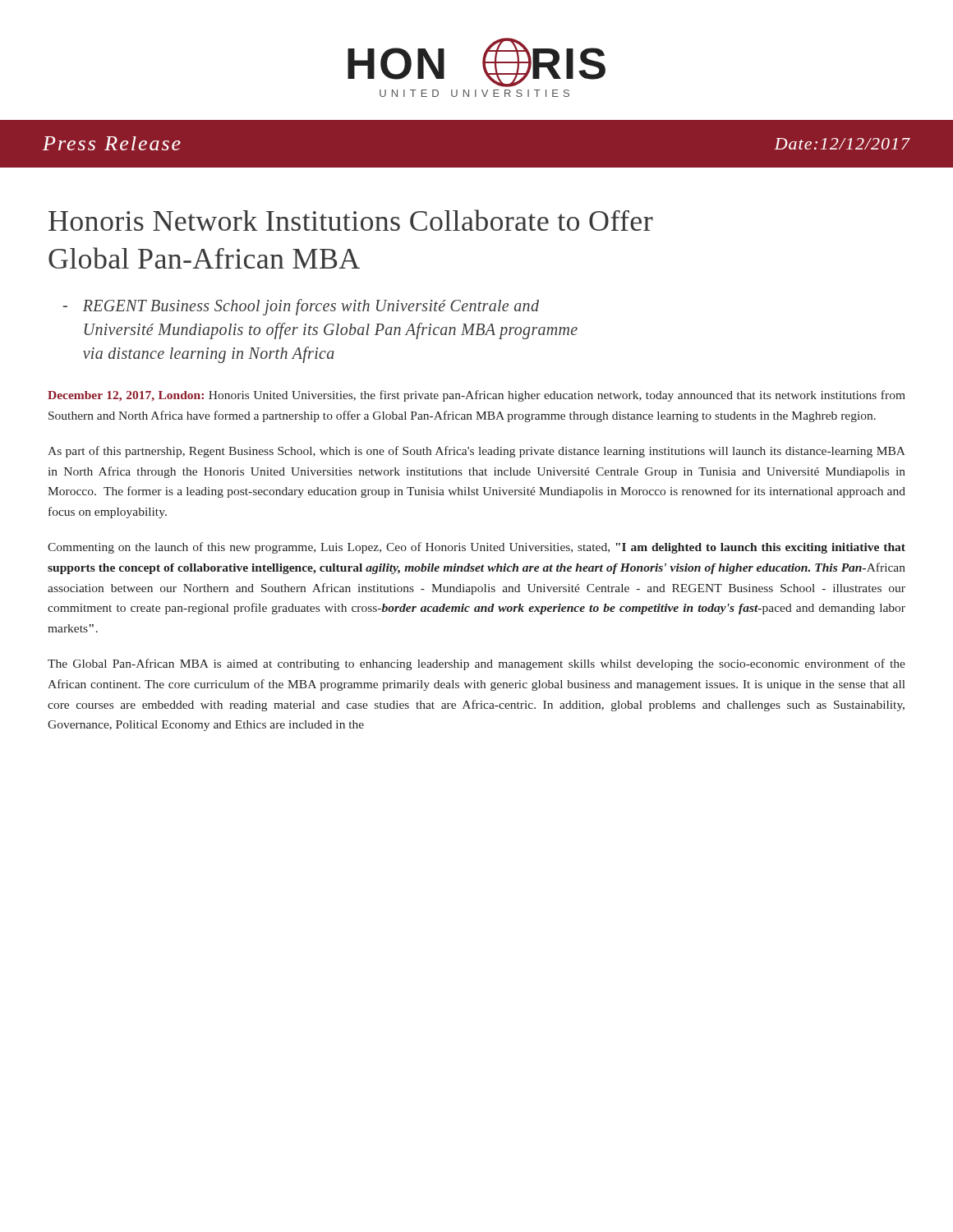Find a logo
The width and height of the screenshot is (953, 1232).
tap(476, 60)
